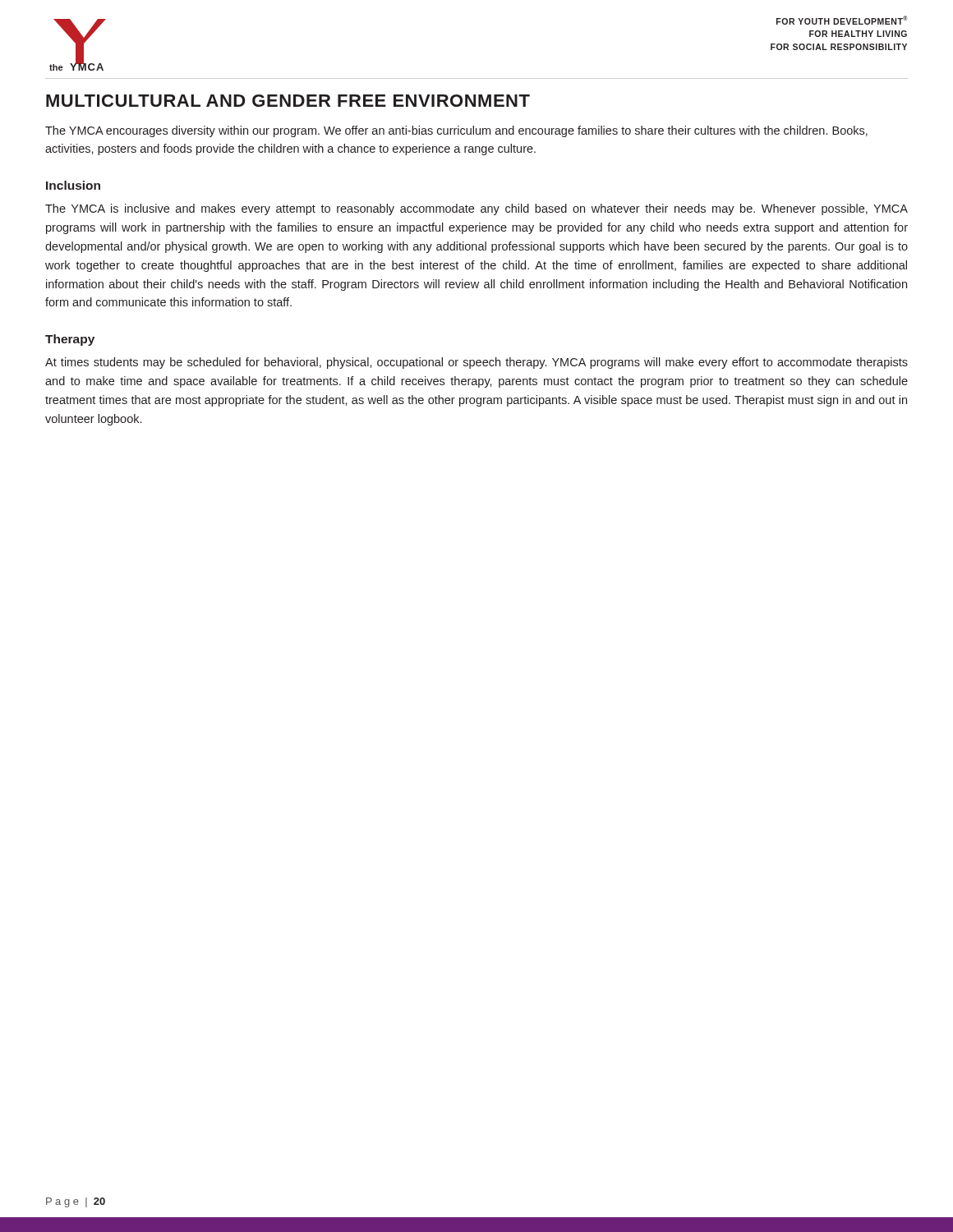
Task: Locate the logo
Action: (84, 45)
